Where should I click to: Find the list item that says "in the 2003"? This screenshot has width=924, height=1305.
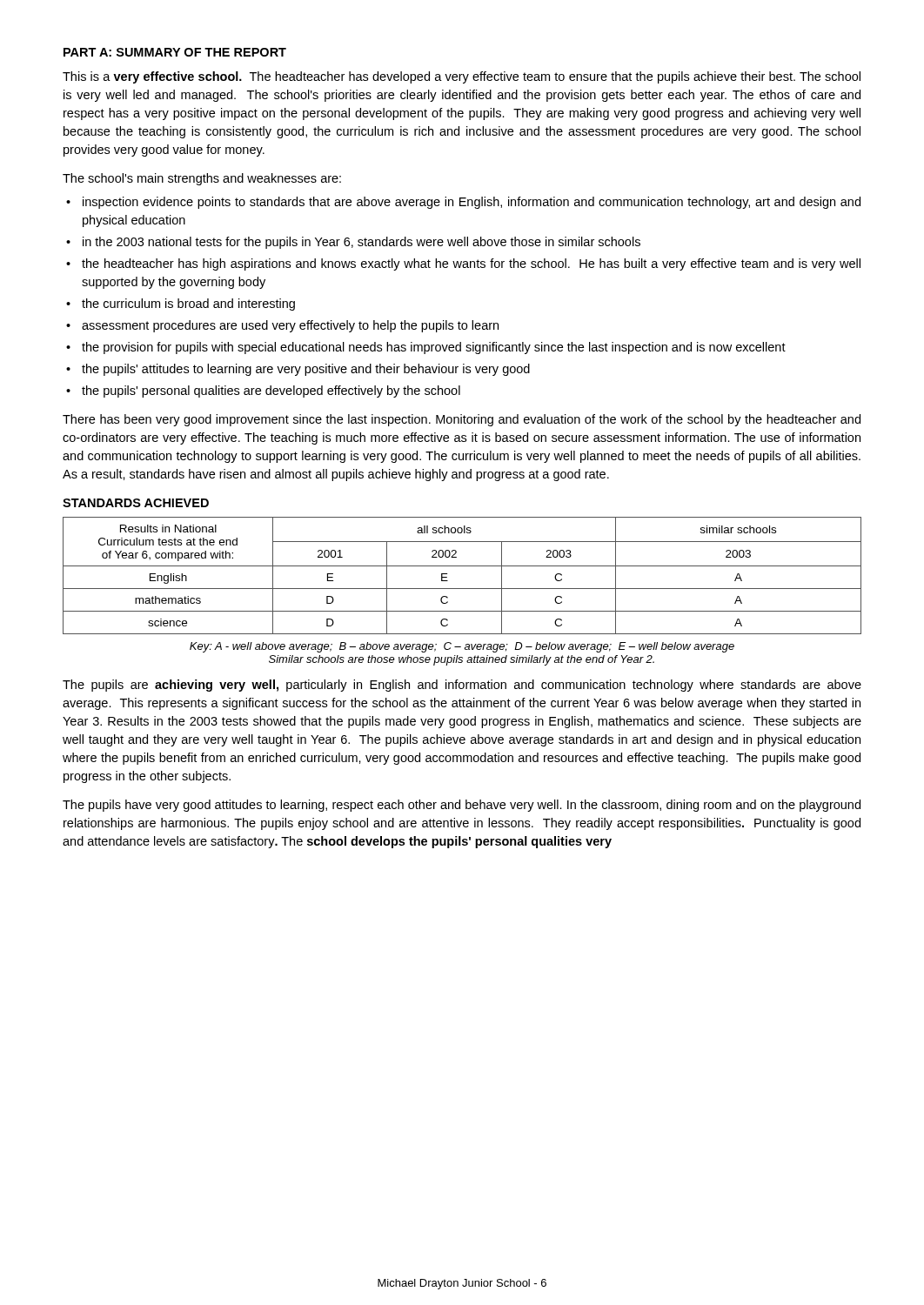tap(361, 242)
